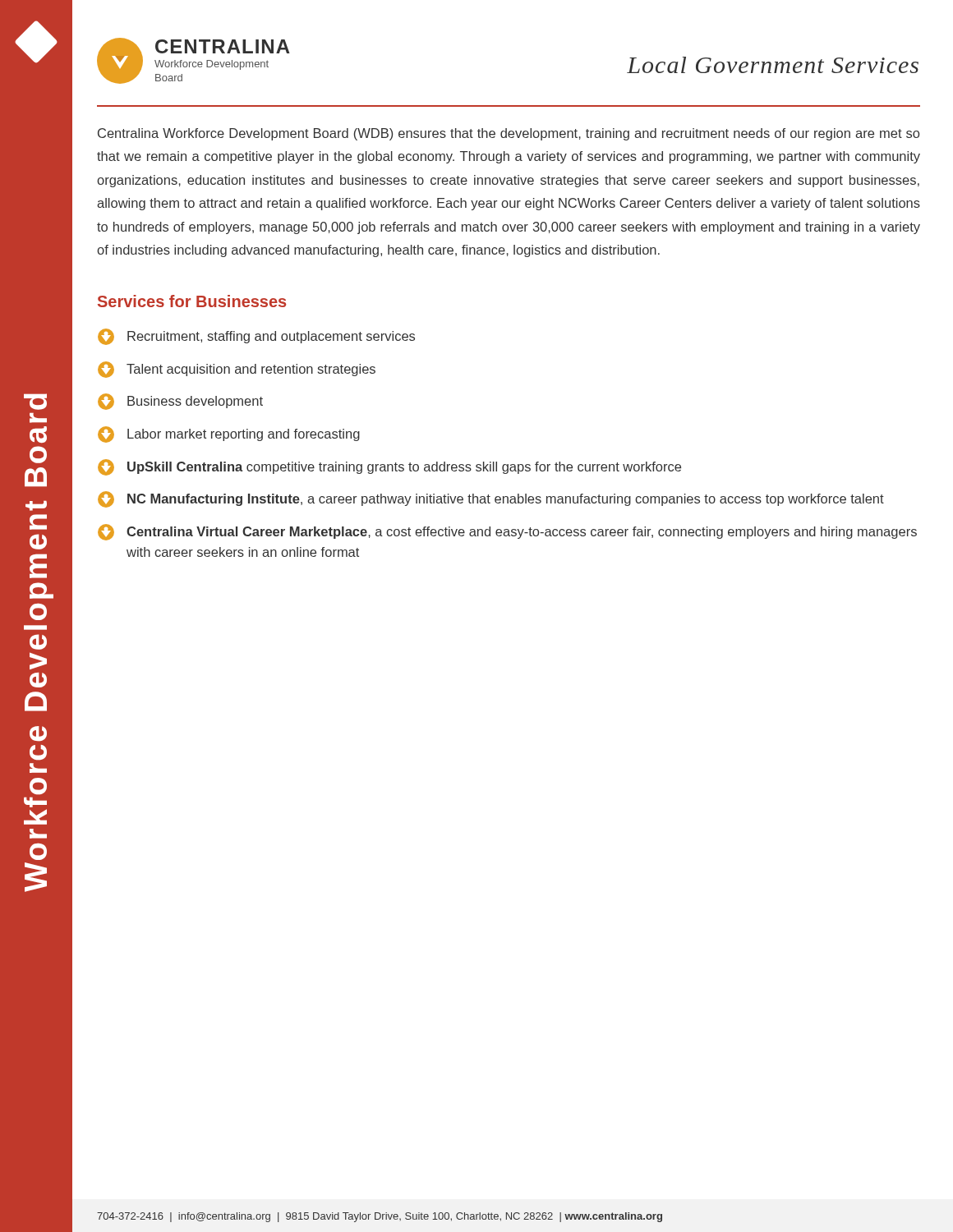Locate the text block starting "Labor market reporting and forecasting"
Screen dimensions: 1232x953
(x=229, y=434)
